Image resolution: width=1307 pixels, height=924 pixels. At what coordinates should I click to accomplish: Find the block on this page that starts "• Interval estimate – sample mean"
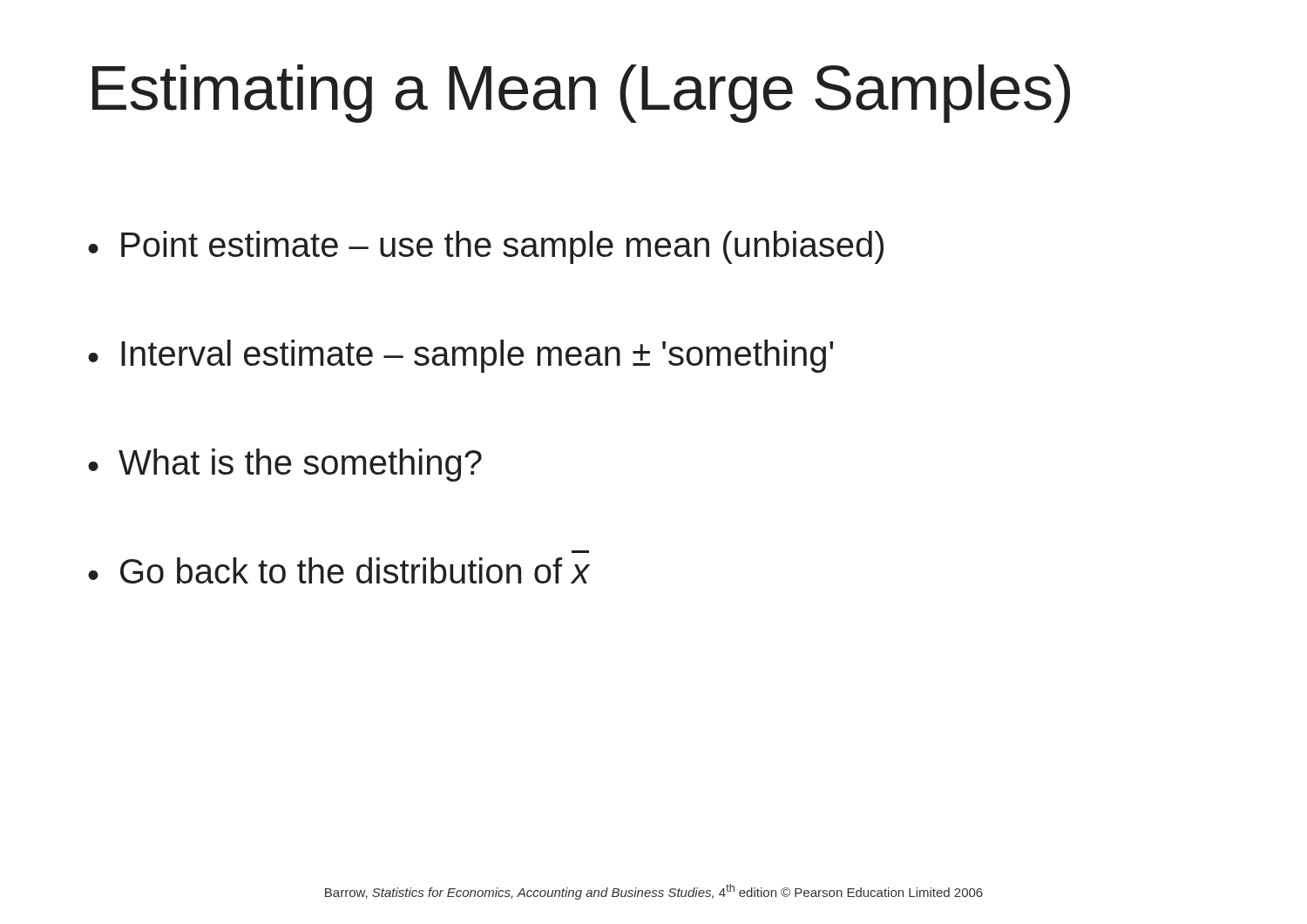tap(461, 355)
